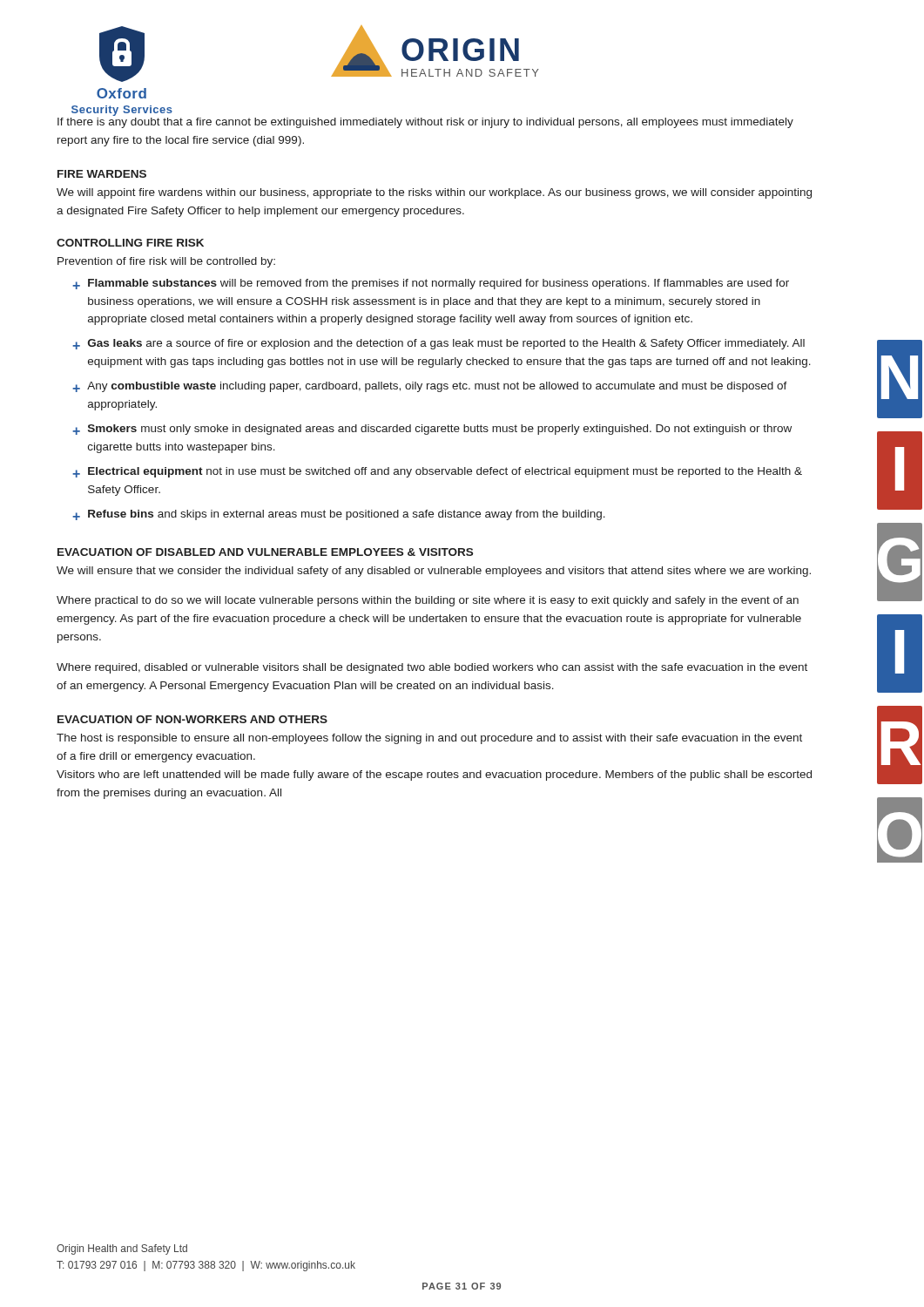The height and width of the screenshot is (1307, 924).
Task: Navigate to the element starting "+ Electrical equipment not in use must"
Action: tap(443, 481)
